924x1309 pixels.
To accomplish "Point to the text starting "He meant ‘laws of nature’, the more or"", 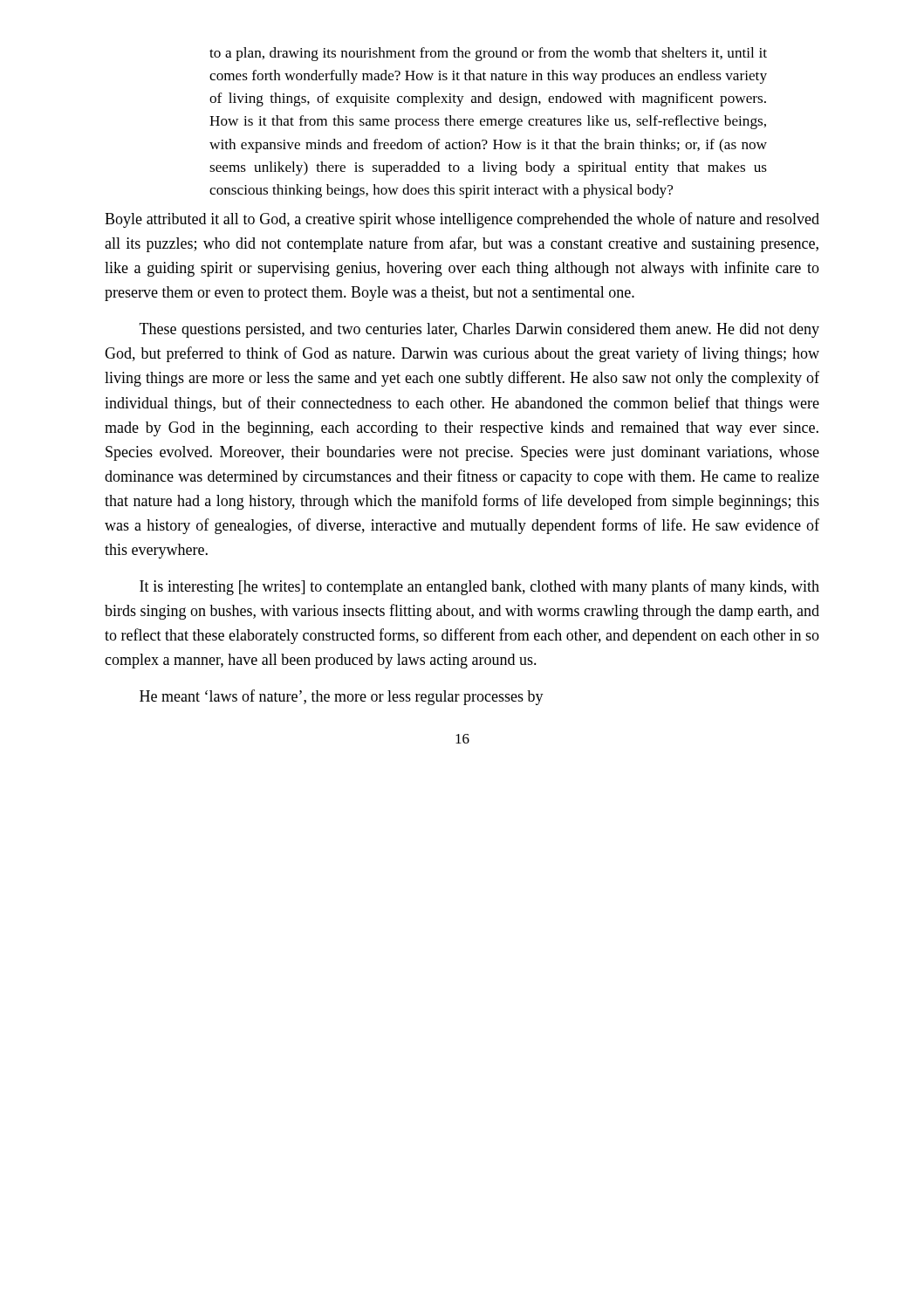I will pos(341,697).
